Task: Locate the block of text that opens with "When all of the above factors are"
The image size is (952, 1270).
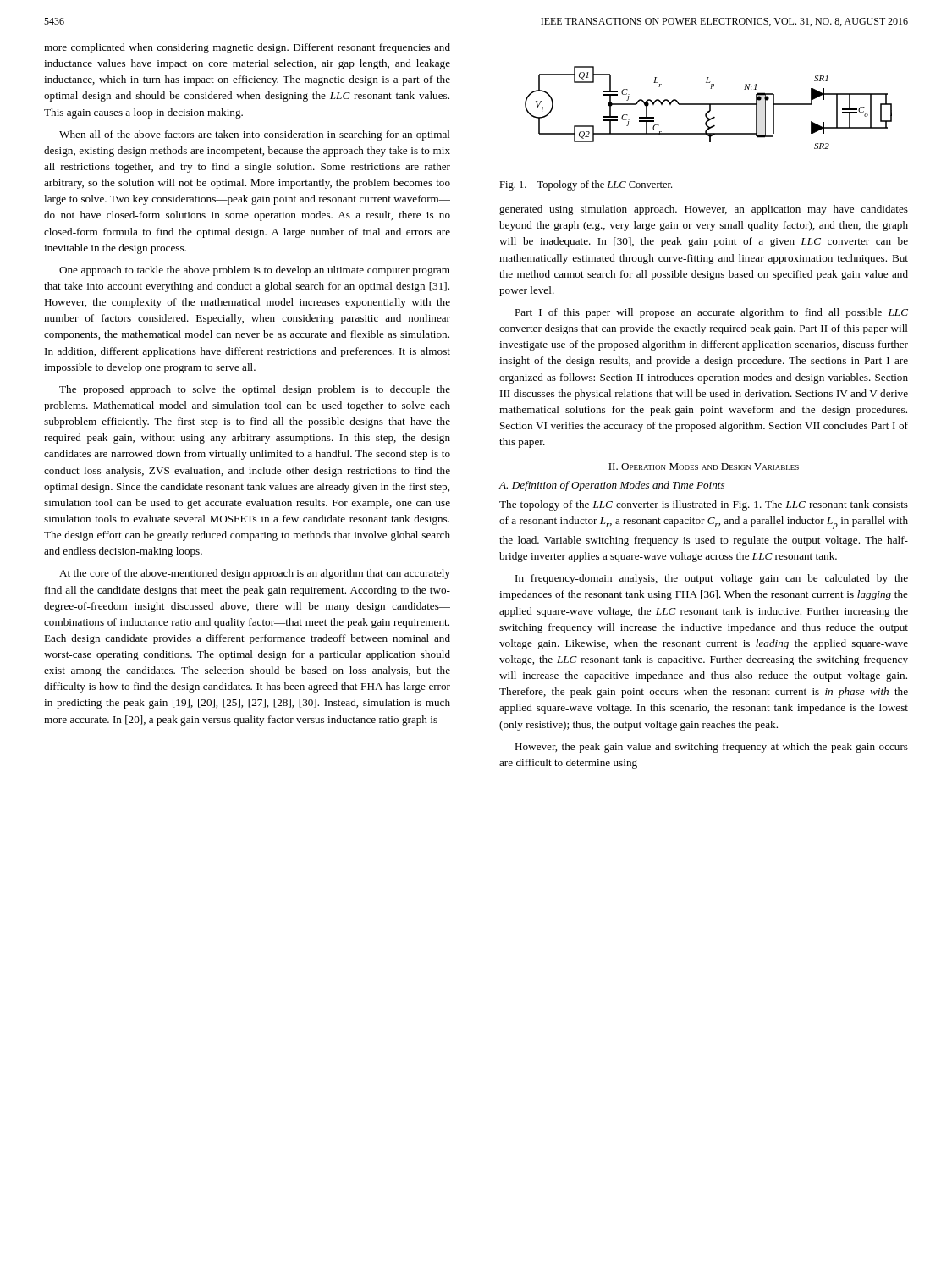Action: point(247,191)
